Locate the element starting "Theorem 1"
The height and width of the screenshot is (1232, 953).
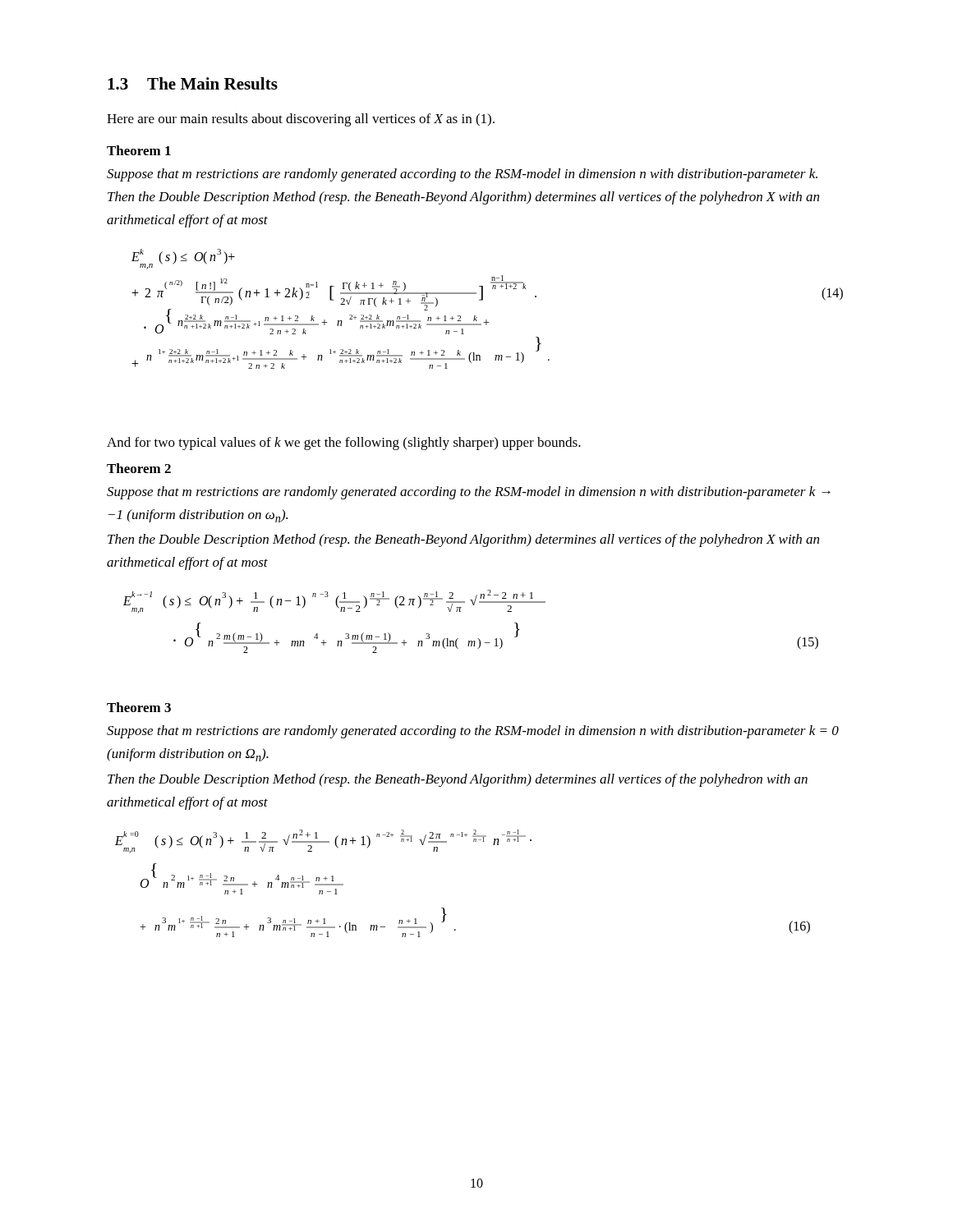click(x=139, y=151)
